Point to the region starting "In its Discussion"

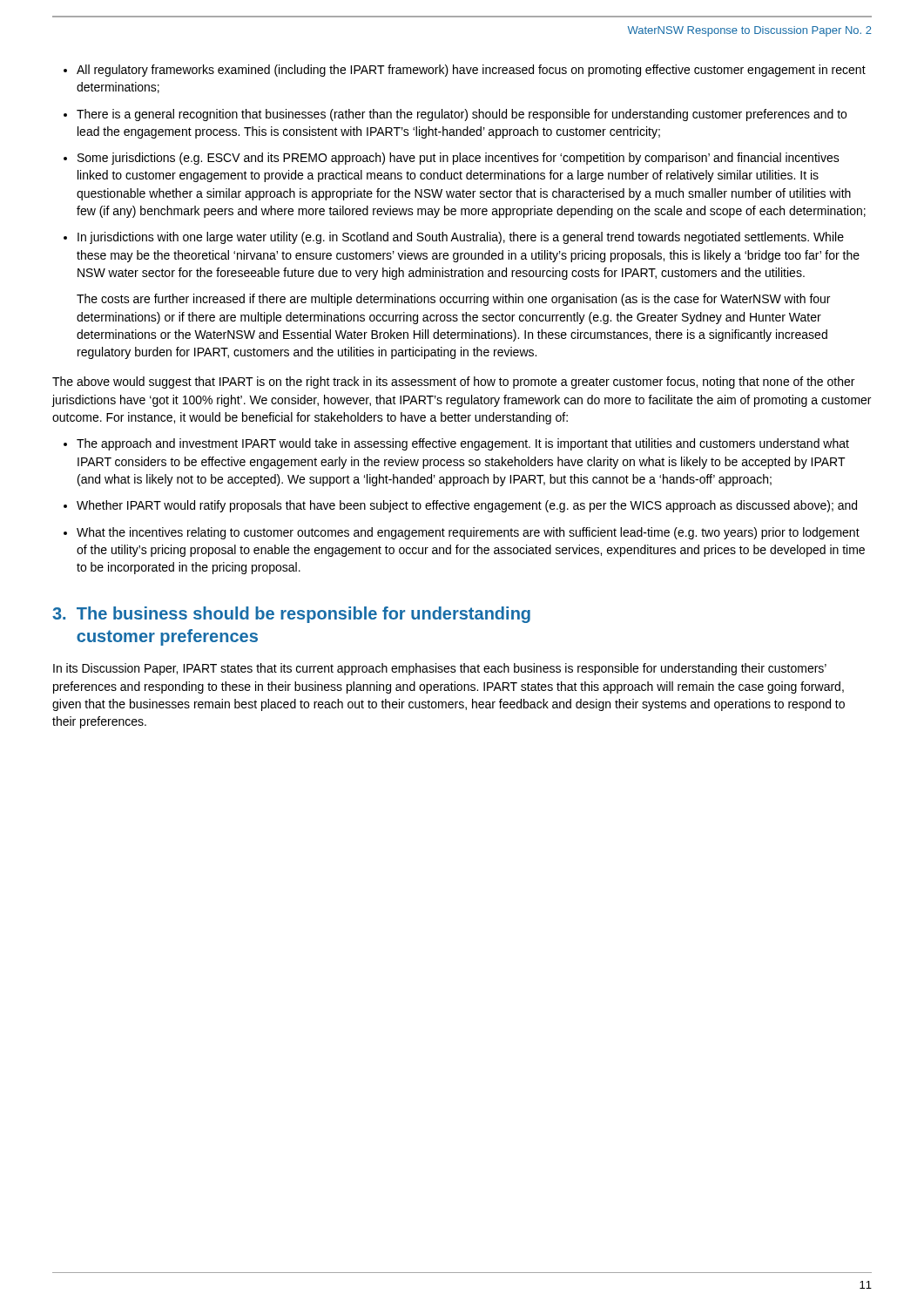coord(449,695)
